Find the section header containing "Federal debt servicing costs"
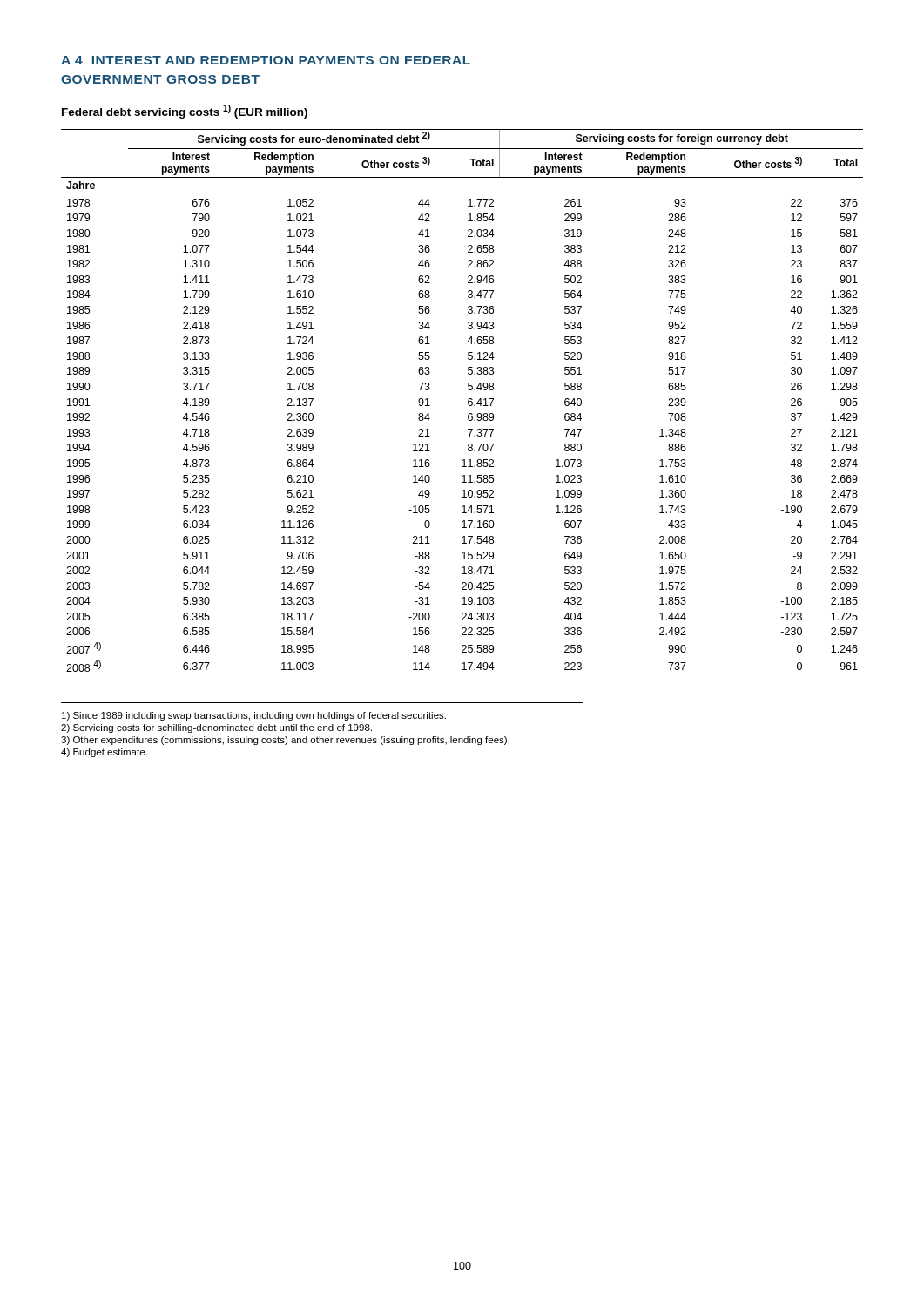Screen dimensions: 1307x924 point(184,110)
